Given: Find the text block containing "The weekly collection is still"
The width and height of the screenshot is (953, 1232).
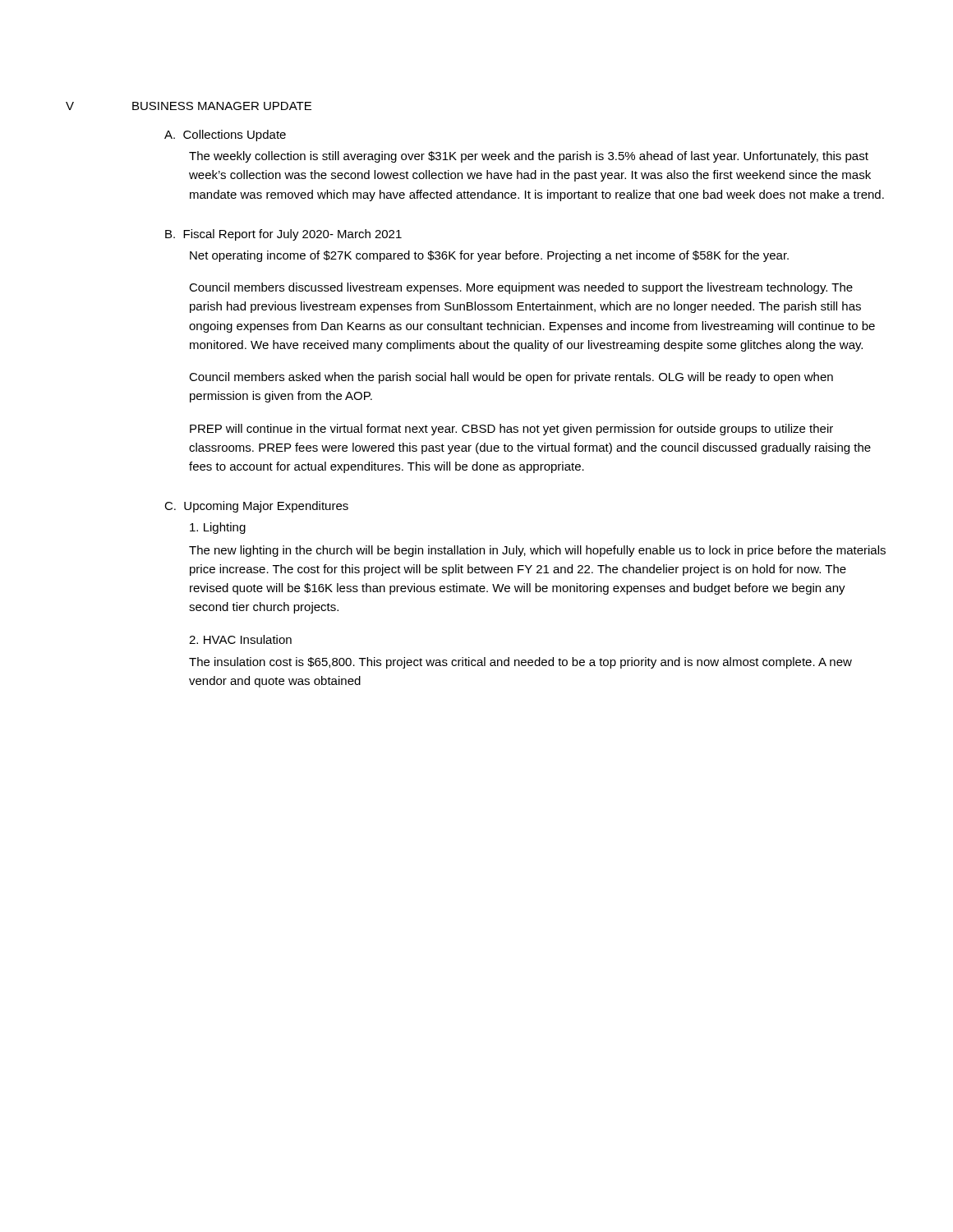Looking at the screenshot, I should pos(537,175).
